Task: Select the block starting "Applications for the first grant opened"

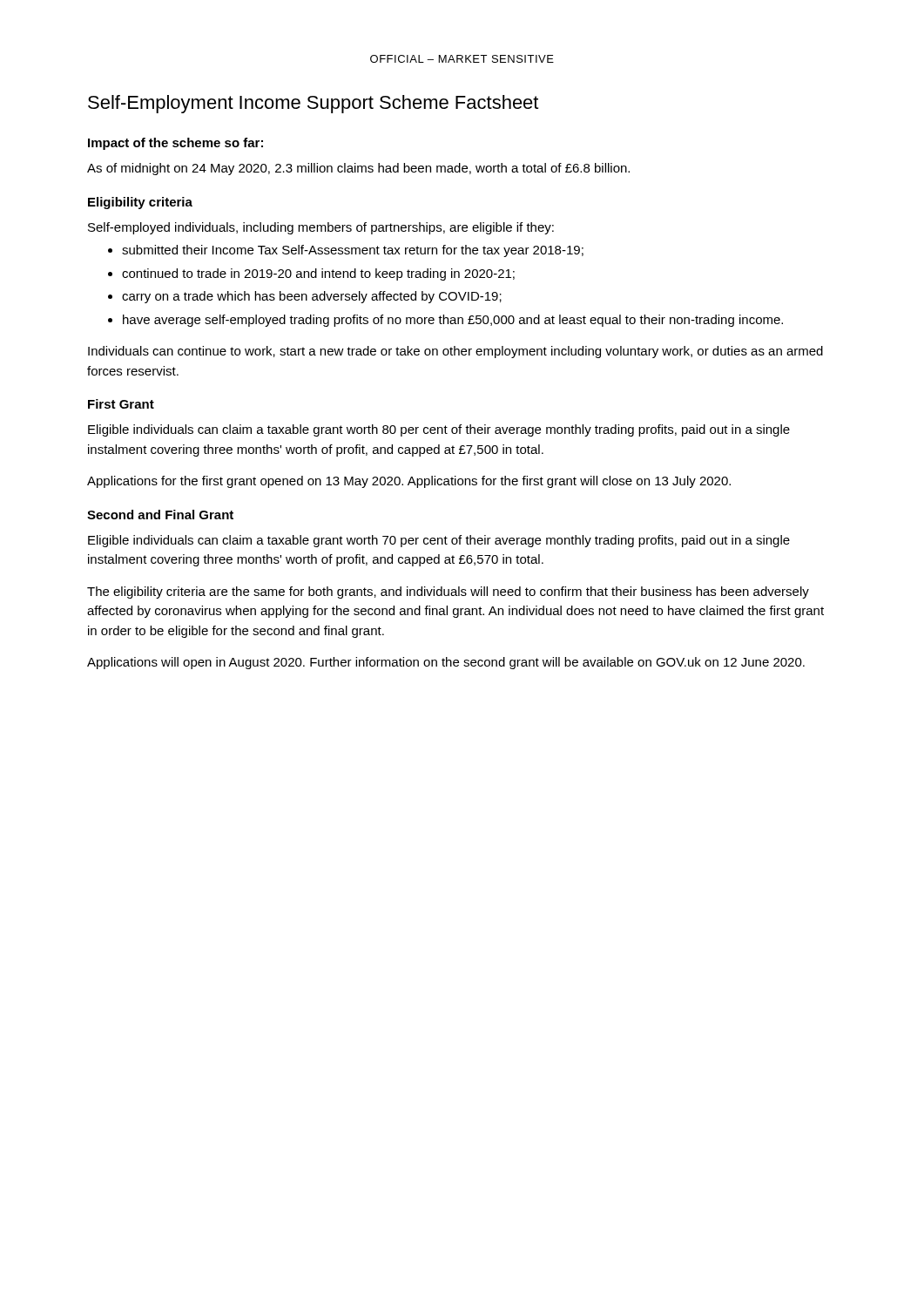Action: point(410,481)
